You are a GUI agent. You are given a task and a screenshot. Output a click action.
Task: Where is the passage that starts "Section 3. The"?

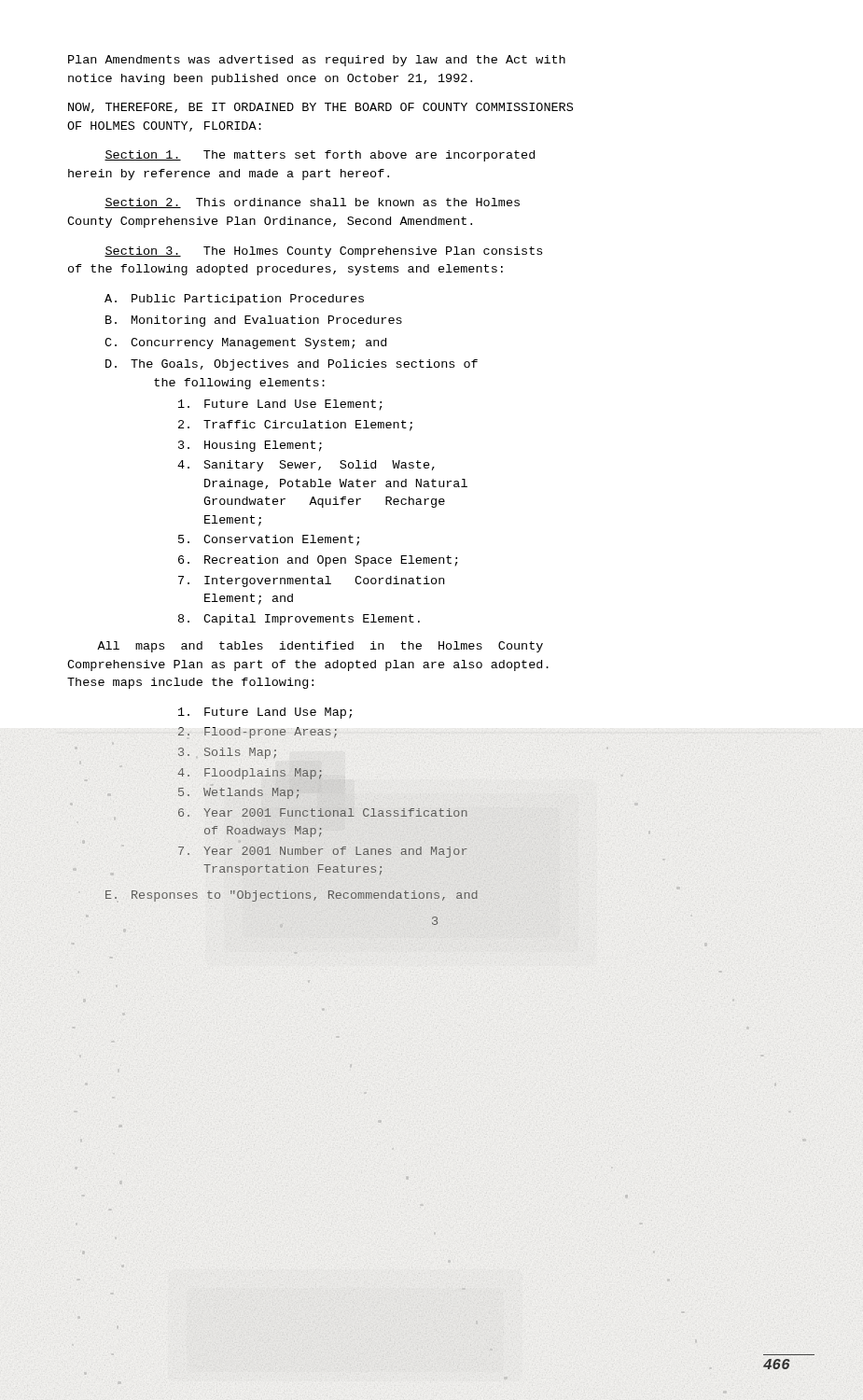pos(305,260)
